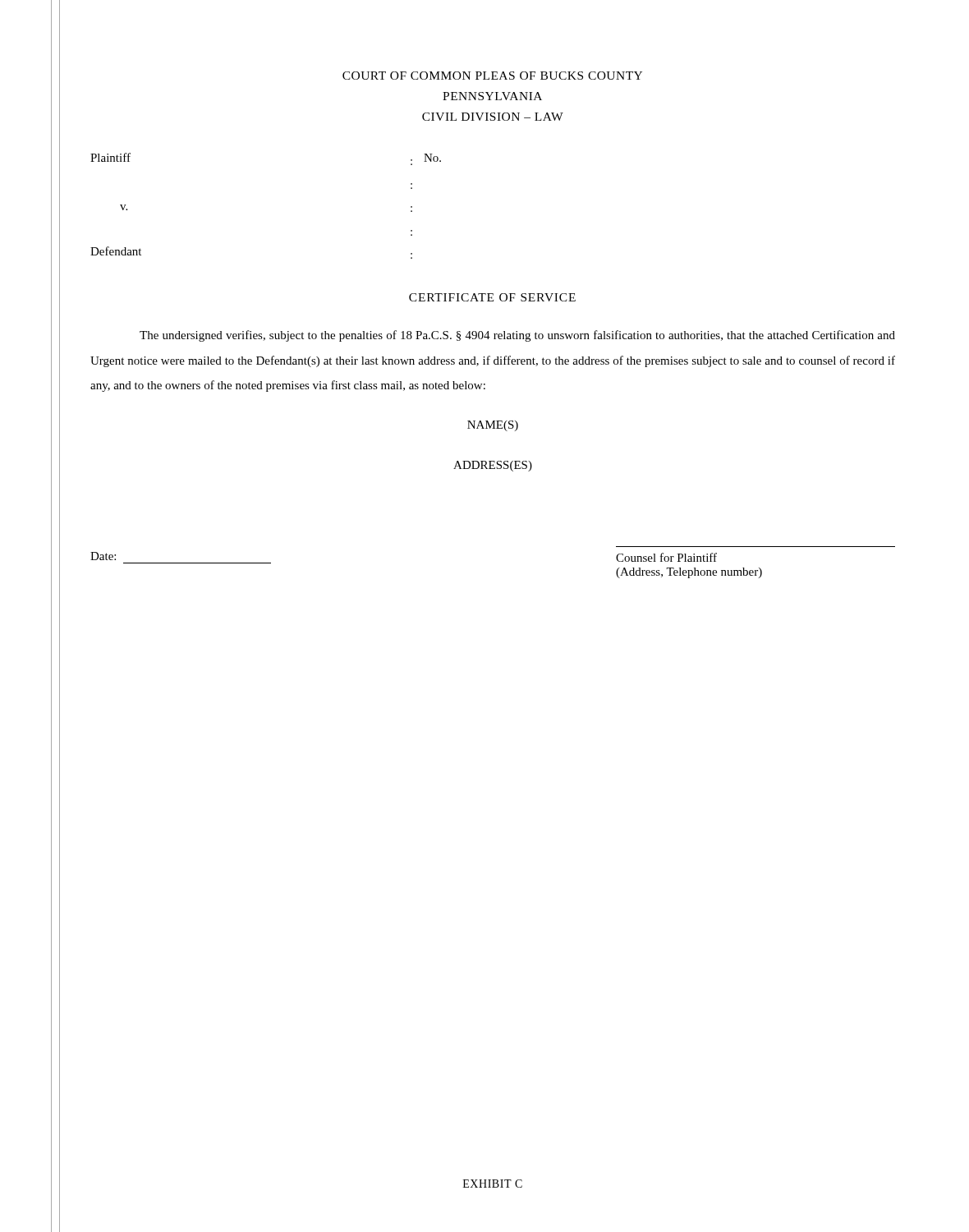Point to the block beginning "Plaintiff : No. : v. : : Defendant"
969x1232 pixels.
[110, 157]
